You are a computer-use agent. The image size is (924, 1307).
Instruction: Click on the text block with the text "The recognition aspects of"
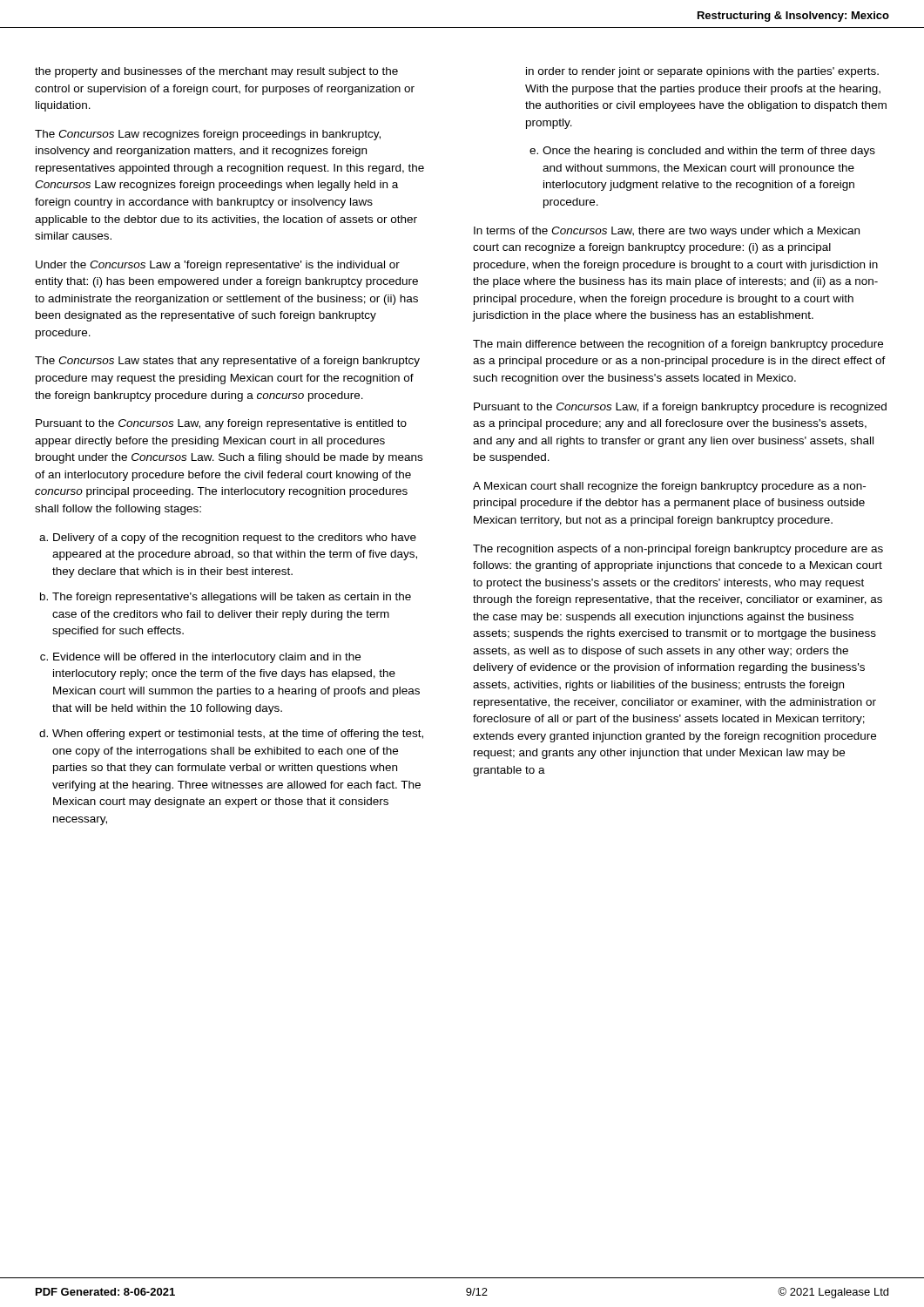[681, 659]
